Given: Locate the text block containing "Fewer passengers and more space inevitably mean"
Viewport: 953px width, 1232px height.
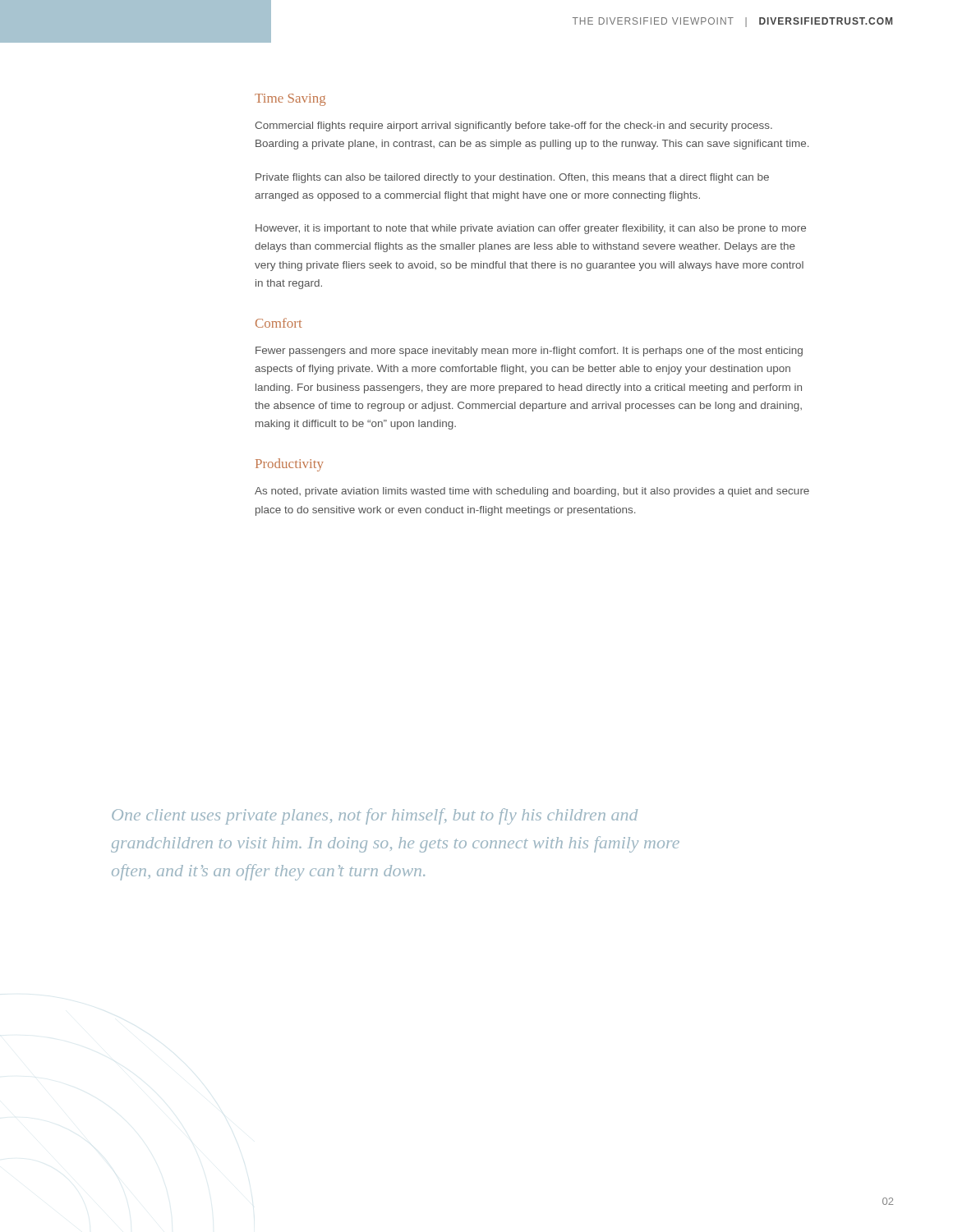Looking at the screenshot, I should pyautogui.click(x=529, y=387).
